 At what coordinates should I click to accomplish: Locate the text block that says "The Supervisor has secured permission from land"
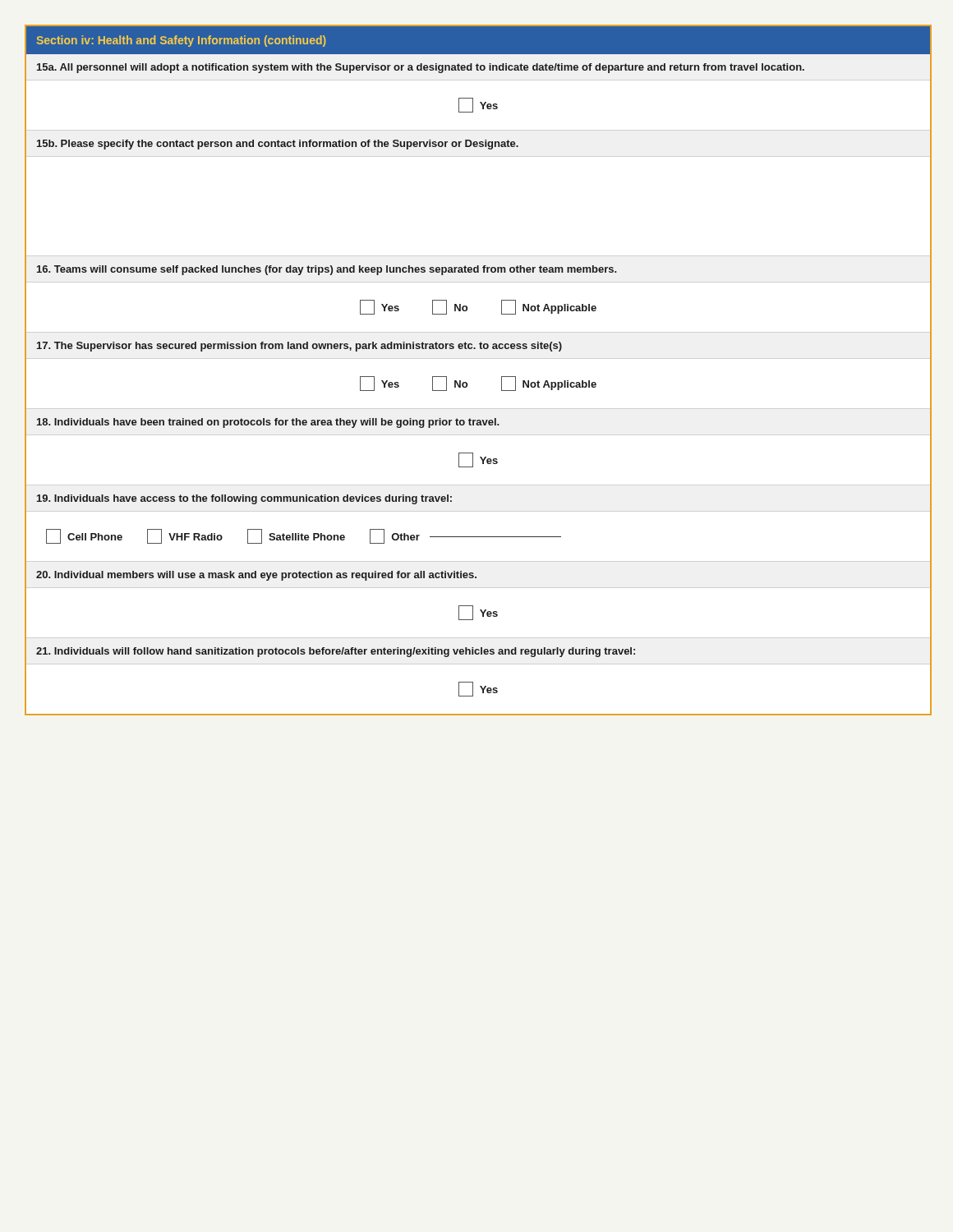478,345
